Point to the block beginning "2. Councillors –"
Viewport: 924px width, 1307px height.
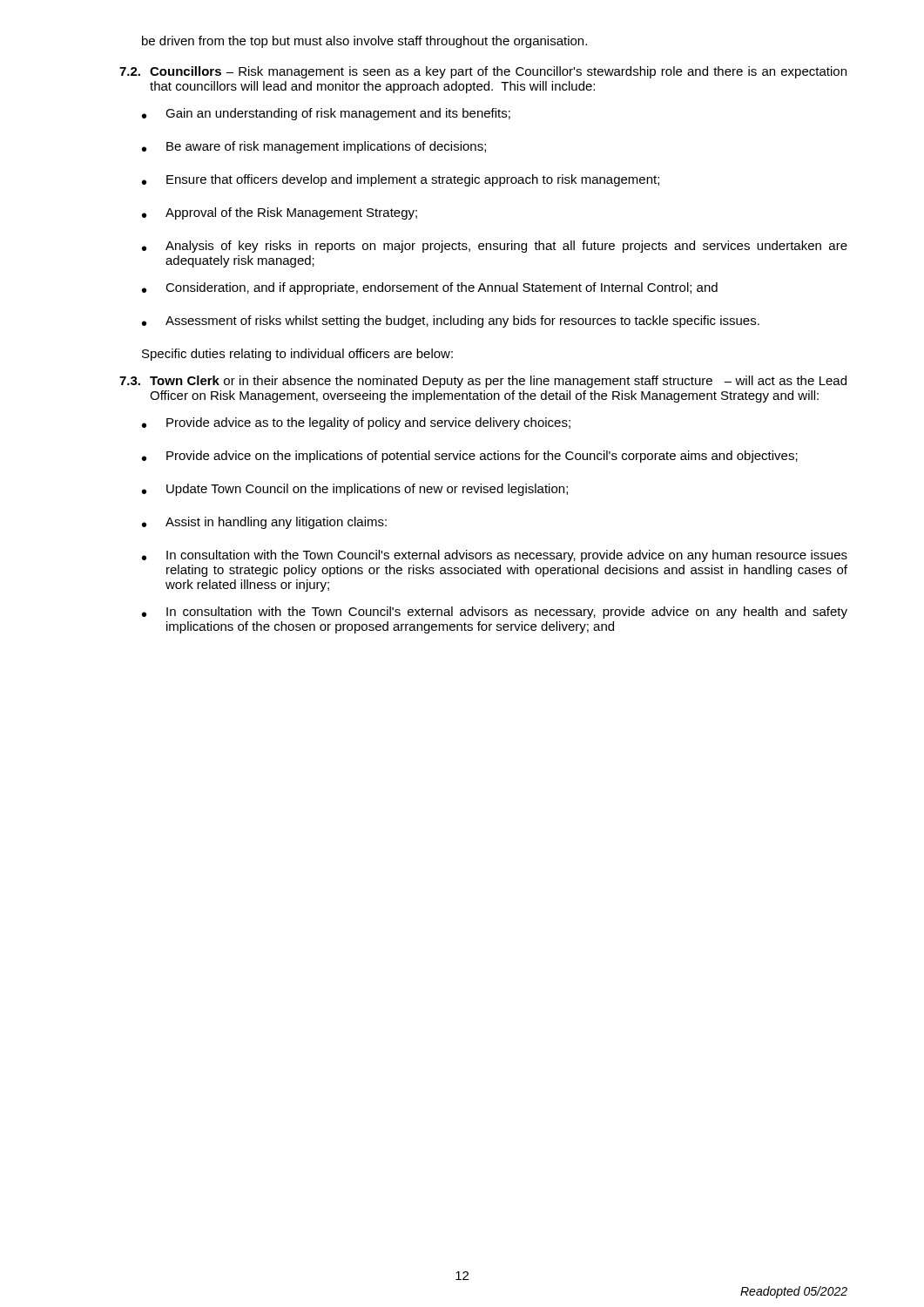pos(471,78)
